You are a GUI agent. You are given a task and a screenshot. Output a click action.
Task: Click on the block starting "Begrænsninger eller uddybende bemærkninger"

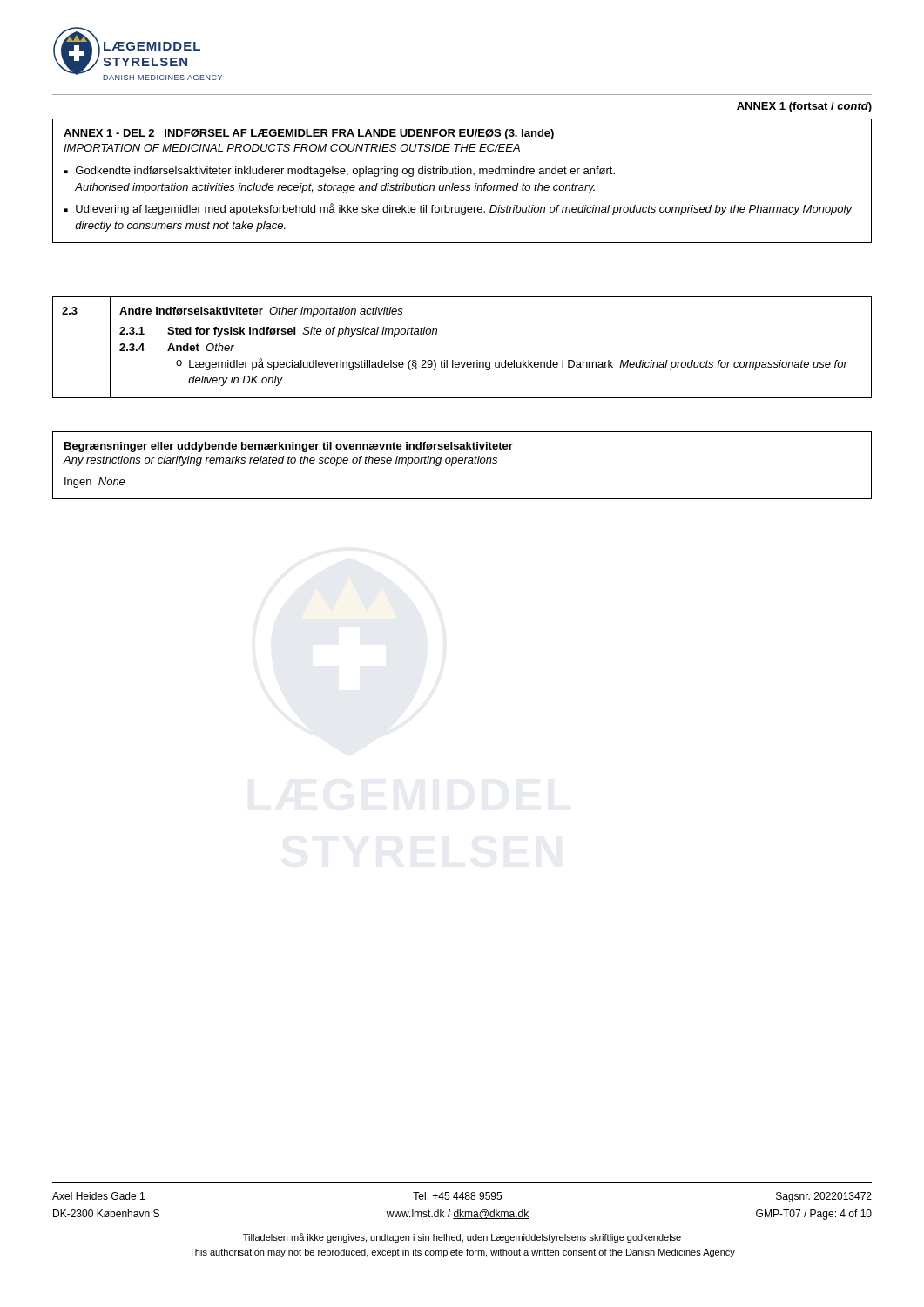pyautogui.click(x=462, y=453)
